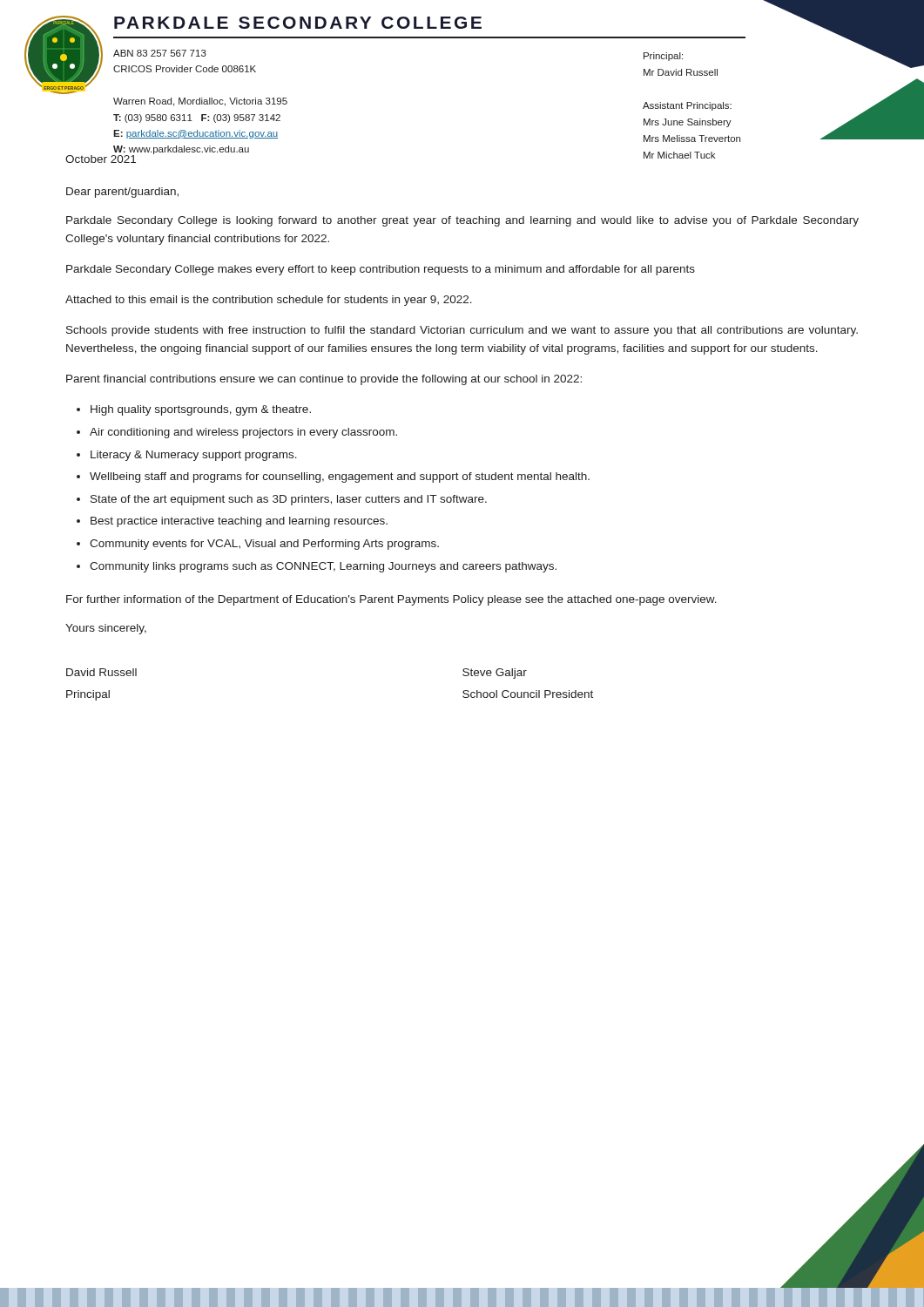Select the list item that reads "Best practice interactive teaching and"
The image size is (924, 1307).
tap(239, 521)
